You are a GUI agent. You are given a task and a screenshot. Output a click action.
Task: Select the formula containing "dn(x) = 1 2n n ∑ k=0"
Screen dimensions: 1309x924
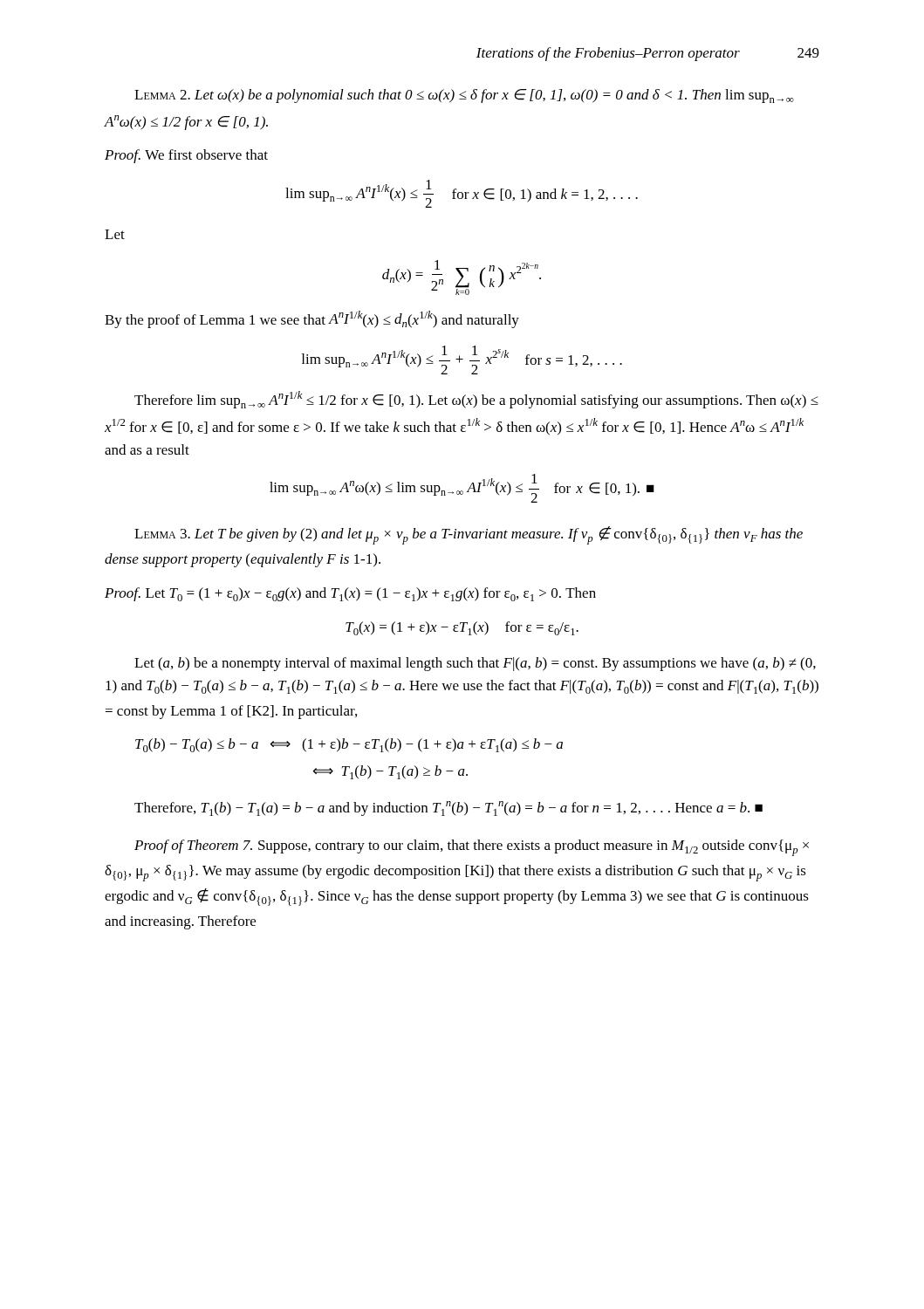coord(462,276)
